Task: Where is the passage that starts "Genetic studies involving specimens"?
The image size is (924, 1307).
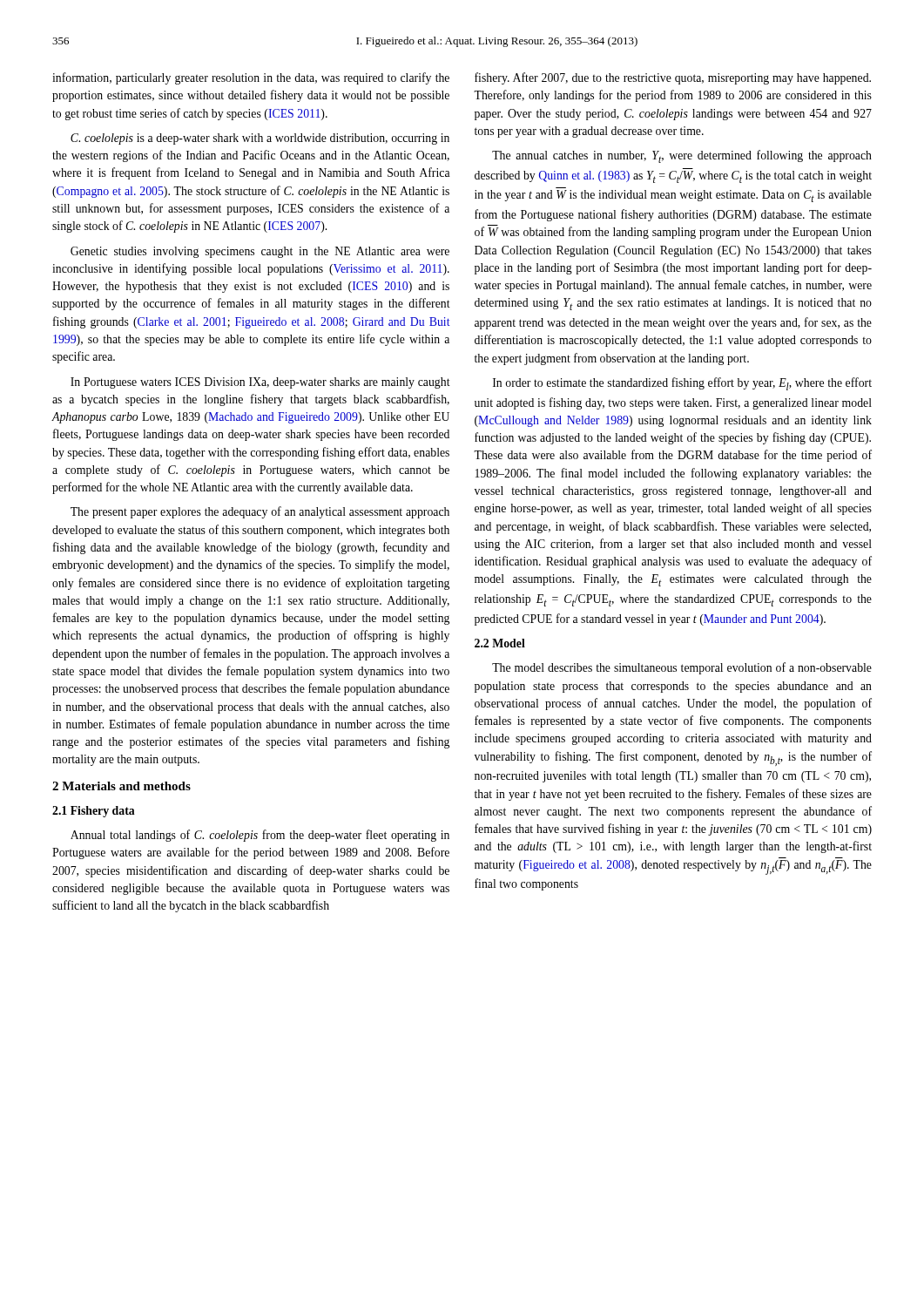Action: coord(251,304)
